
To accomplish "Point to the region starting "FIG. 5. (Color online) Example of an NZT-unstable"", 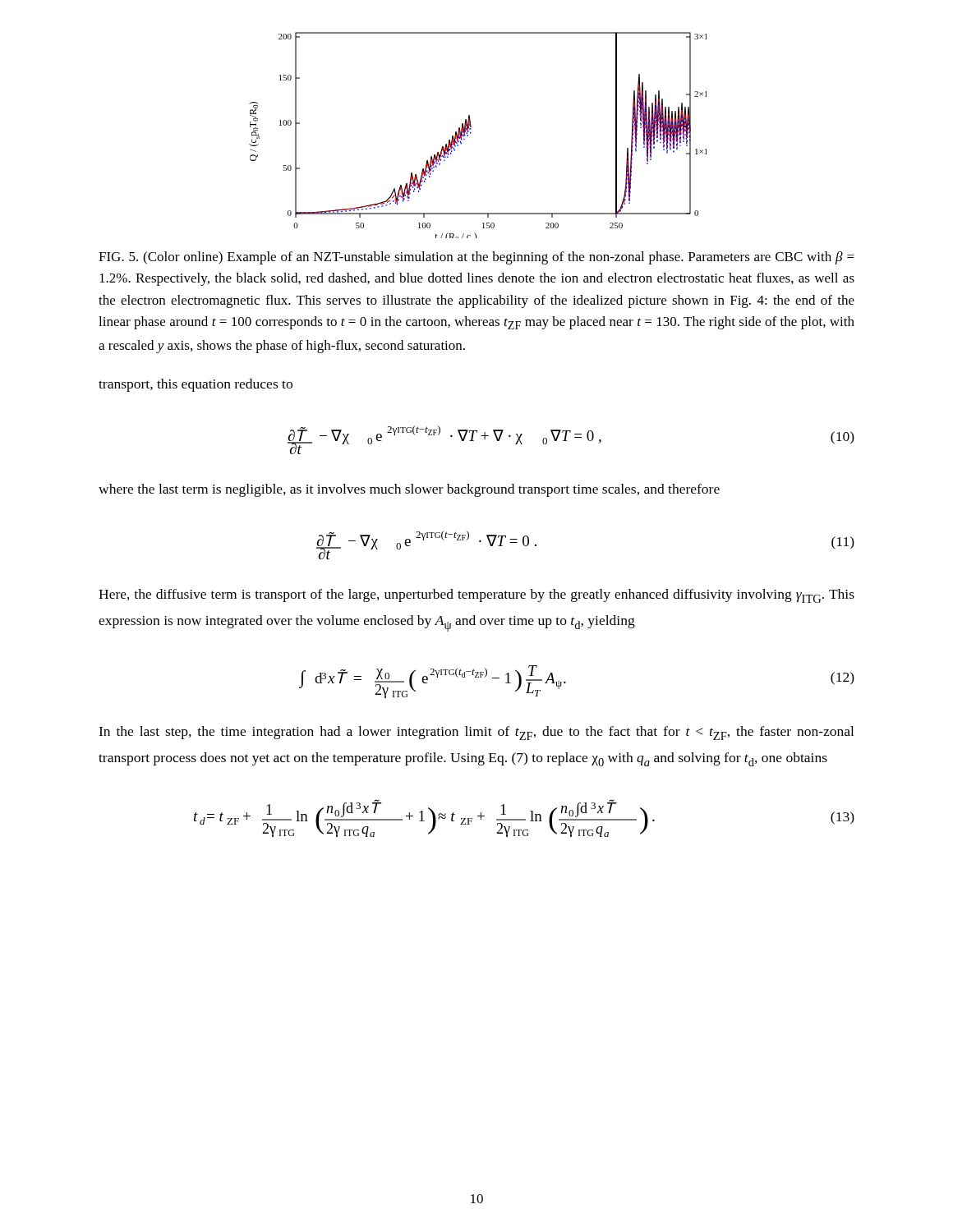I will coord(476,301).
